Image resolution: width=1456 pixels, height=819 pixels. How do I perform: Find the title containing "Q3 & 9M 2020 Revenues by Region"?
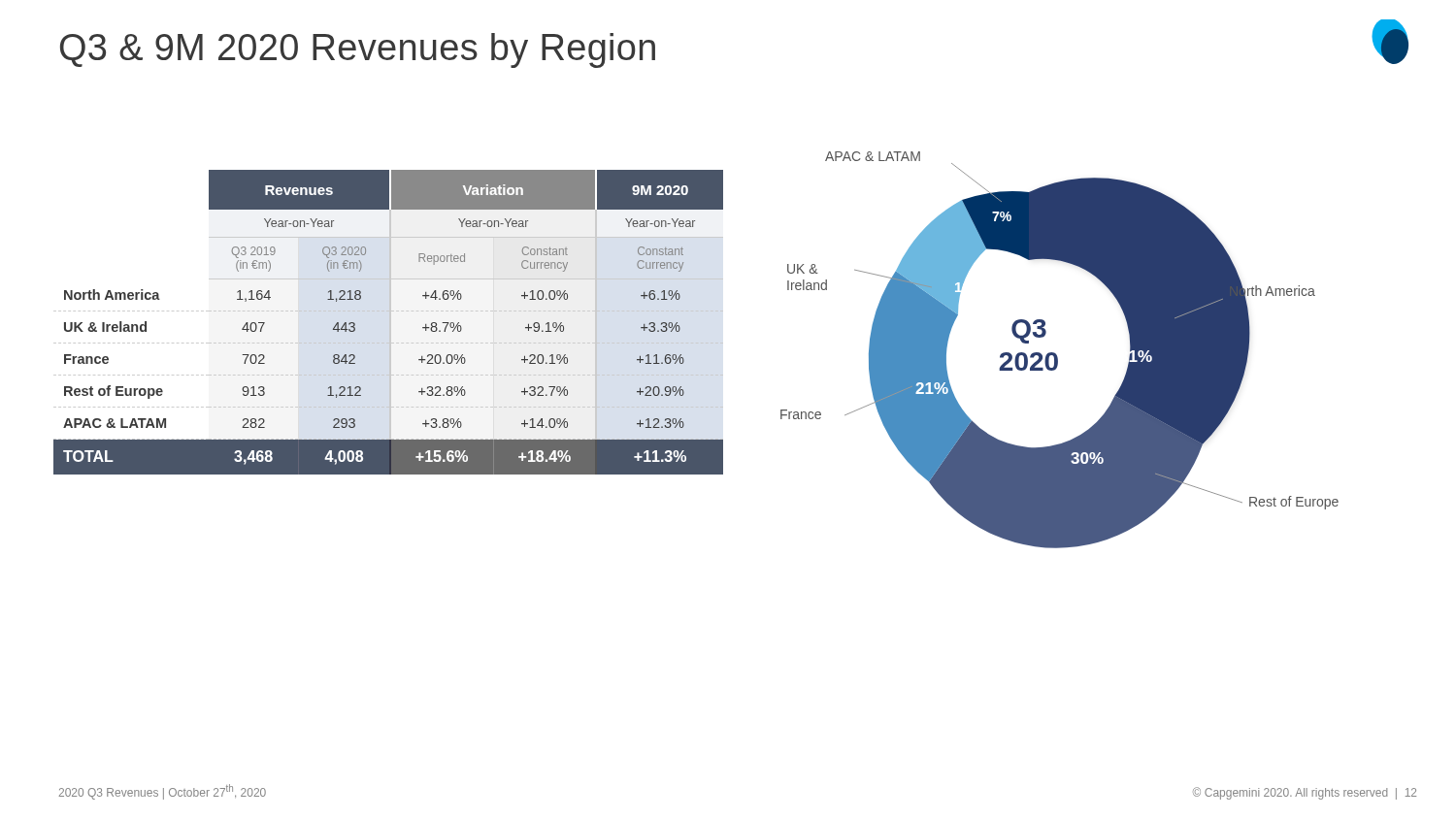[x=358, y=48]
